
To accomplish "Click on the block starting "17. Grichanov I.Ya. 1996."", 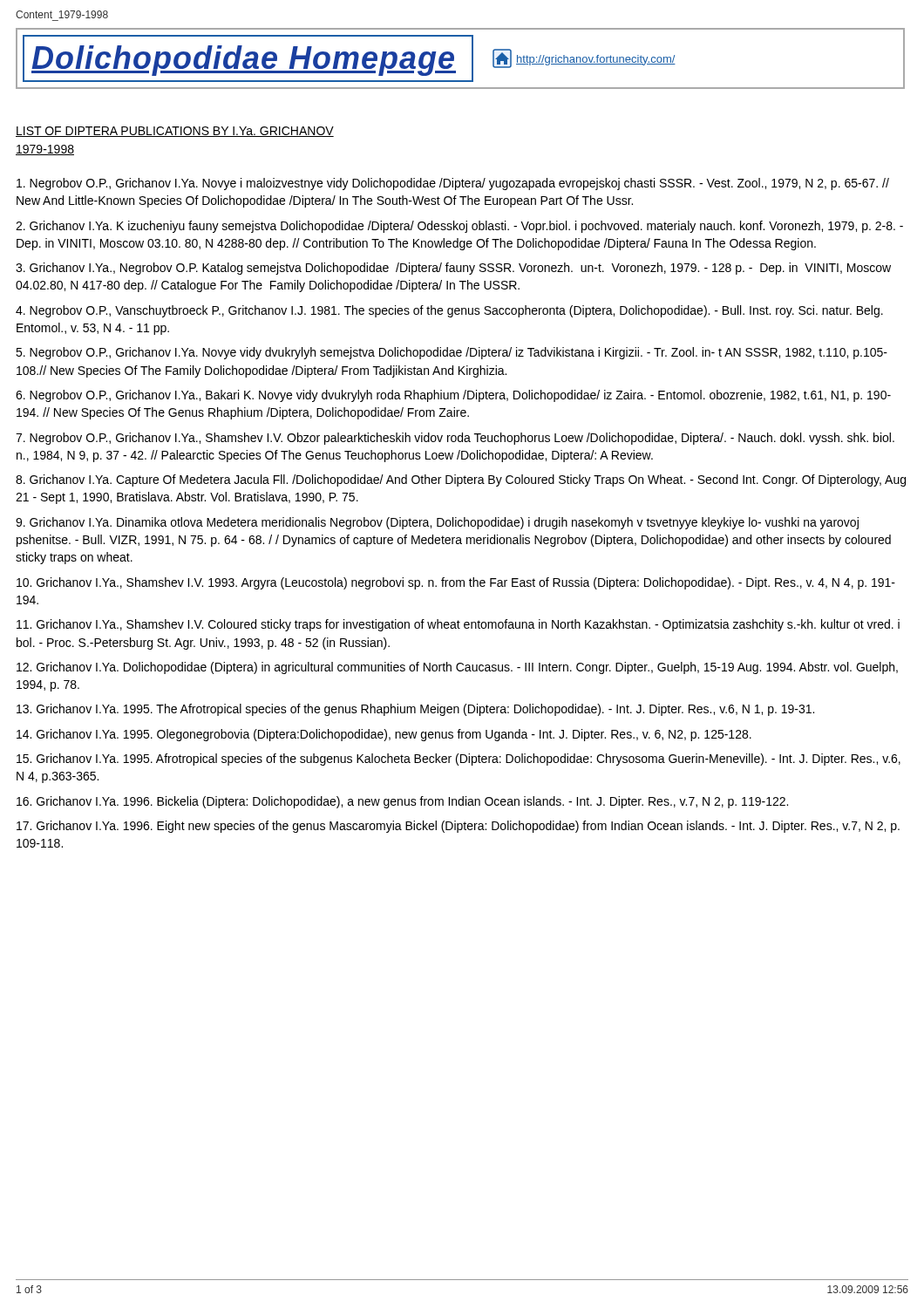I will click(x=458, y=835).
